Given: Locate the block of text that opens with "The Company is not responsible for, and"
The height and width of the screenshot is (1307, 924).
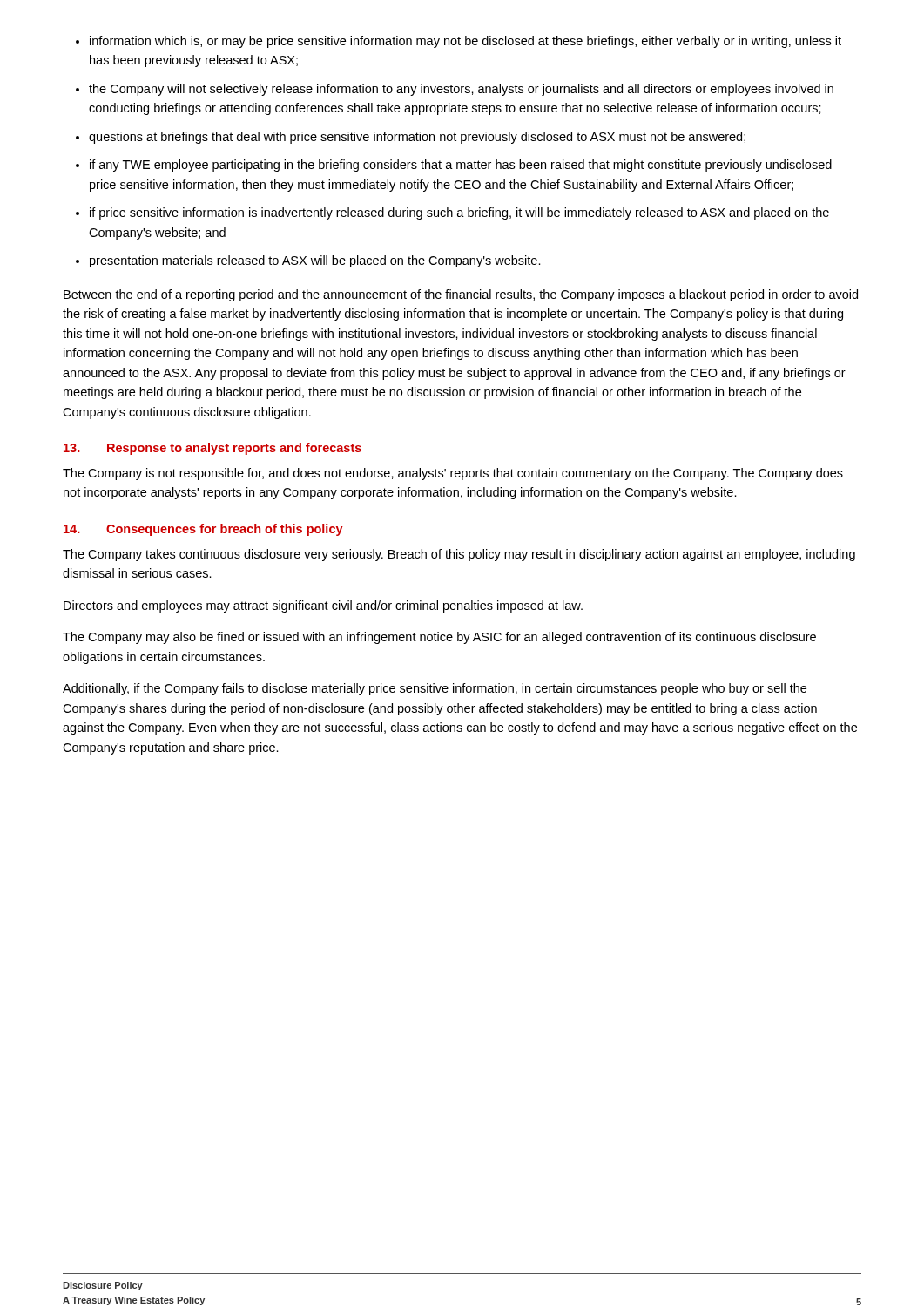Looking at the screenshot, I should click(453, 483).
